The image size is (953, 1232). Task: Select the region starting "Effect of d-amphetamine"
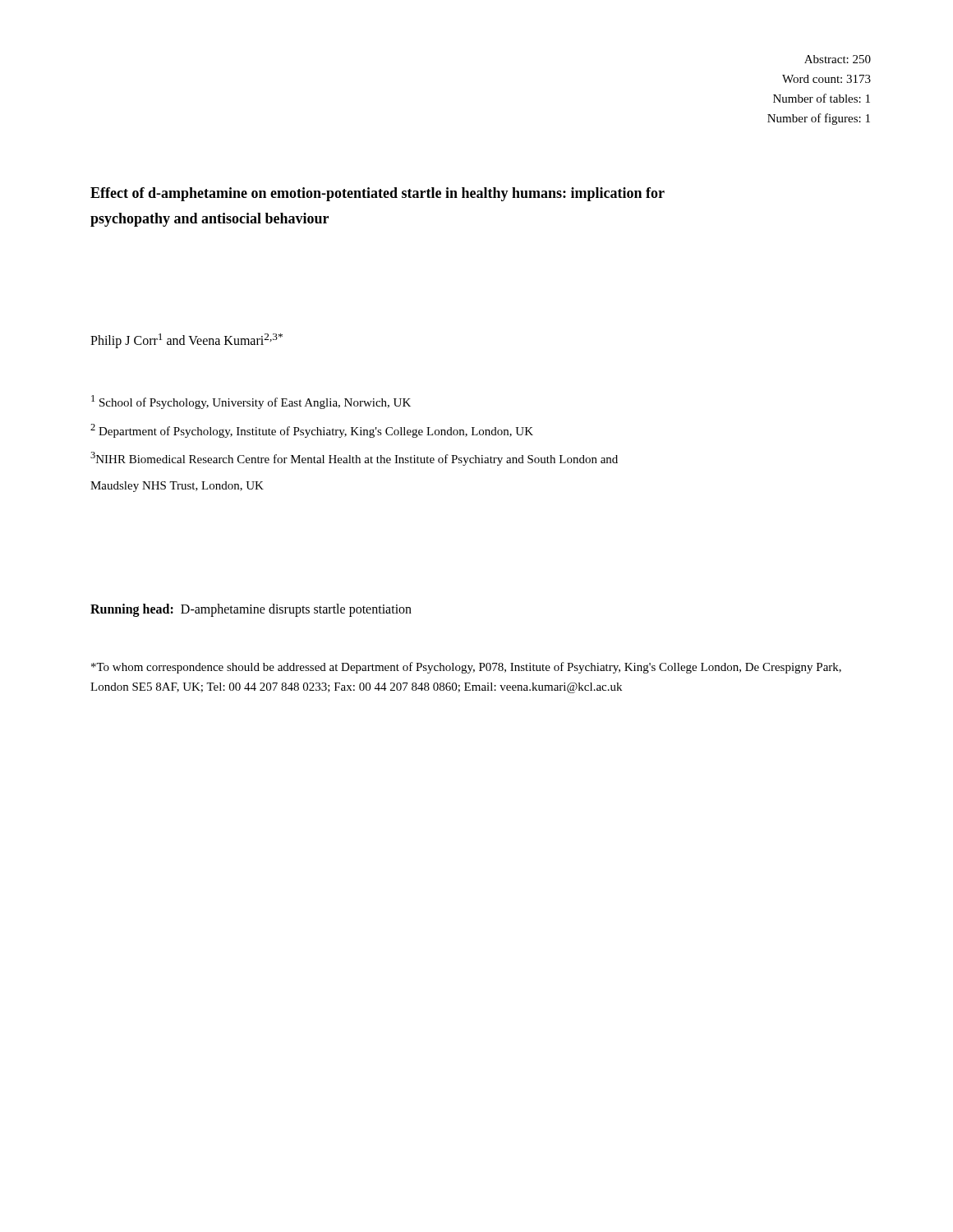(x=476, y=206)
